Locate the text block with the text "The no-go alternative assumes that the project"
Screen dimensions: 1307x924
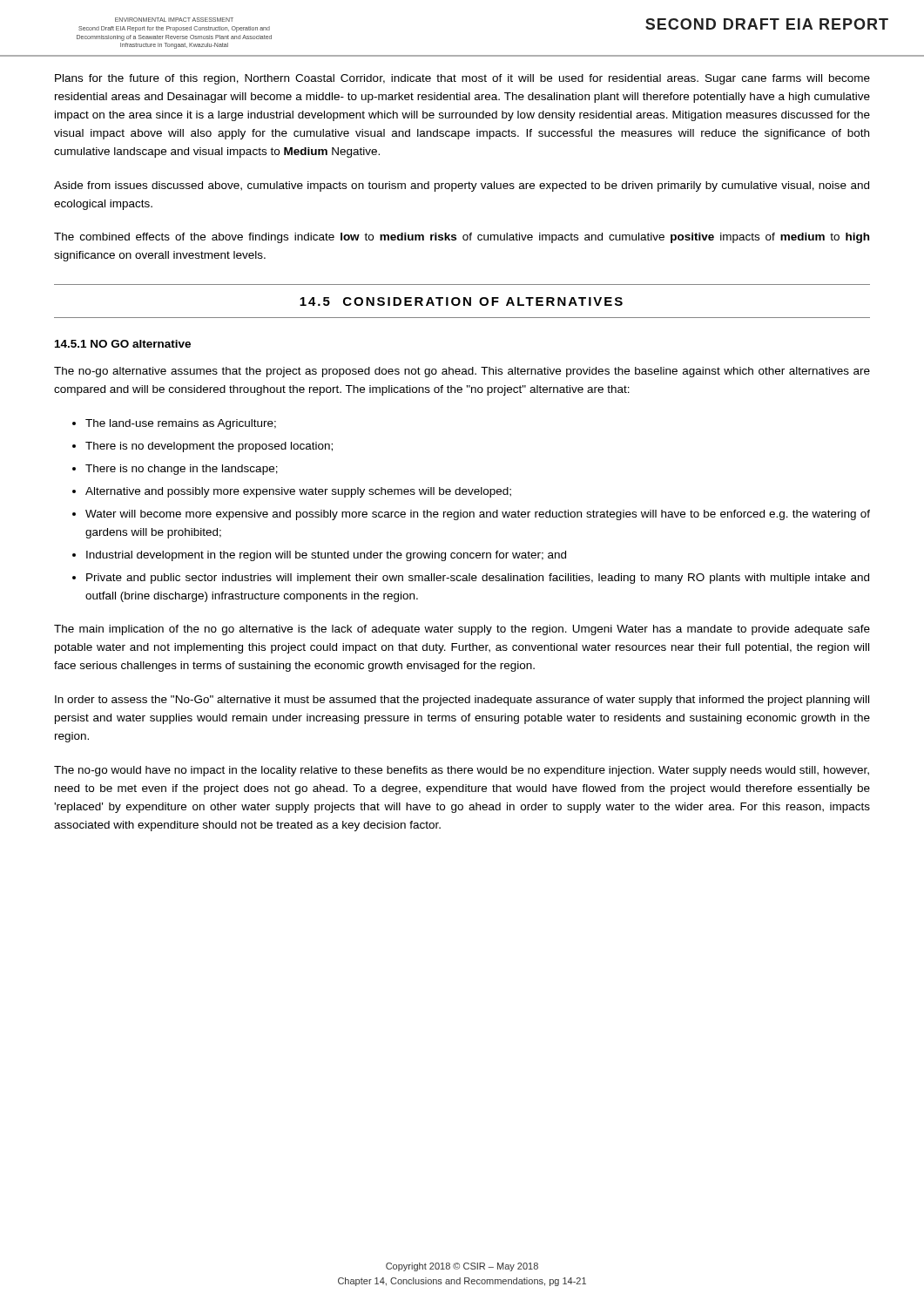[462, 380]
